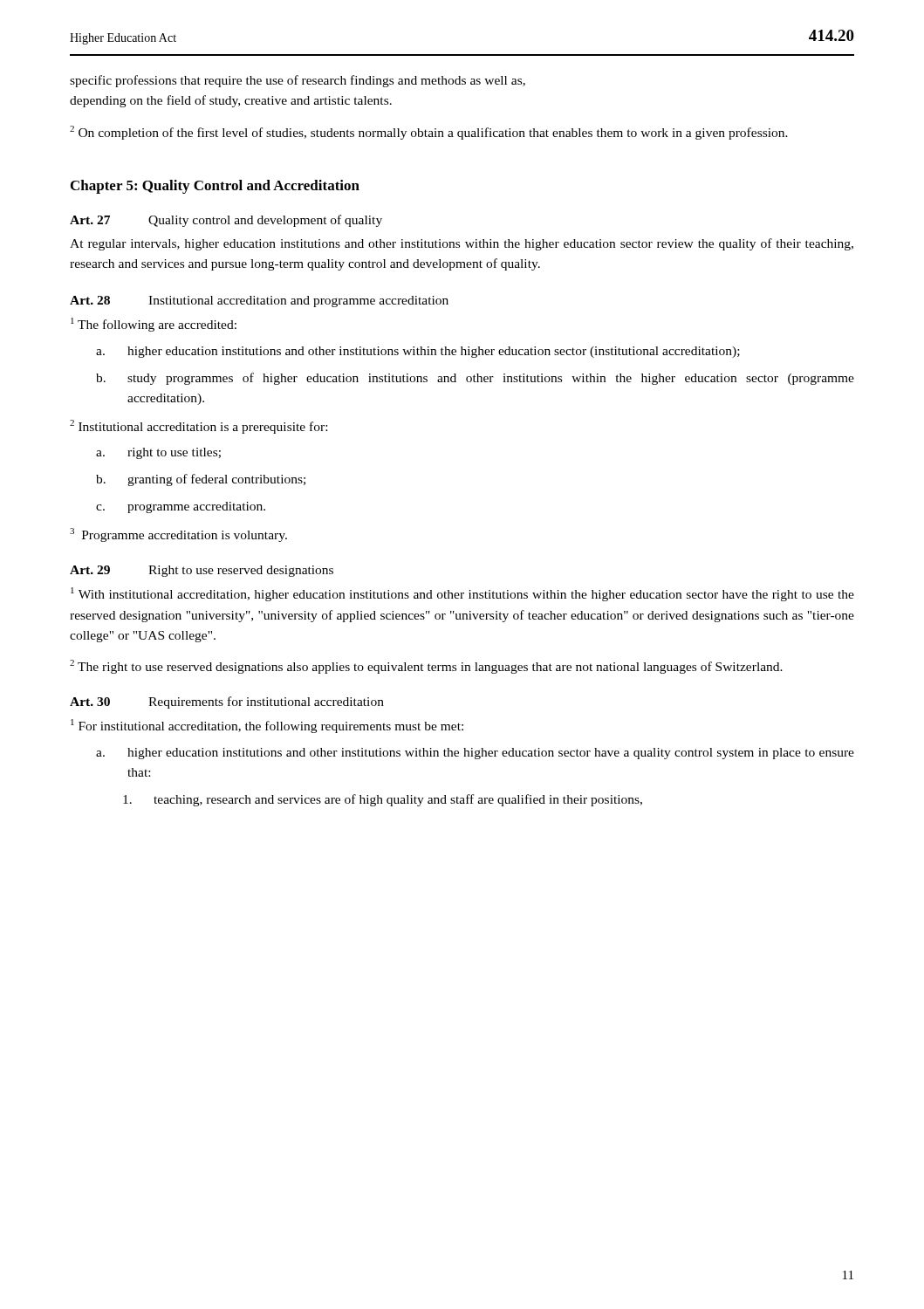Point to the block beginning "2 The right to use reserved designations"
Screen dimensions: 1309x924
click(426, 665)
